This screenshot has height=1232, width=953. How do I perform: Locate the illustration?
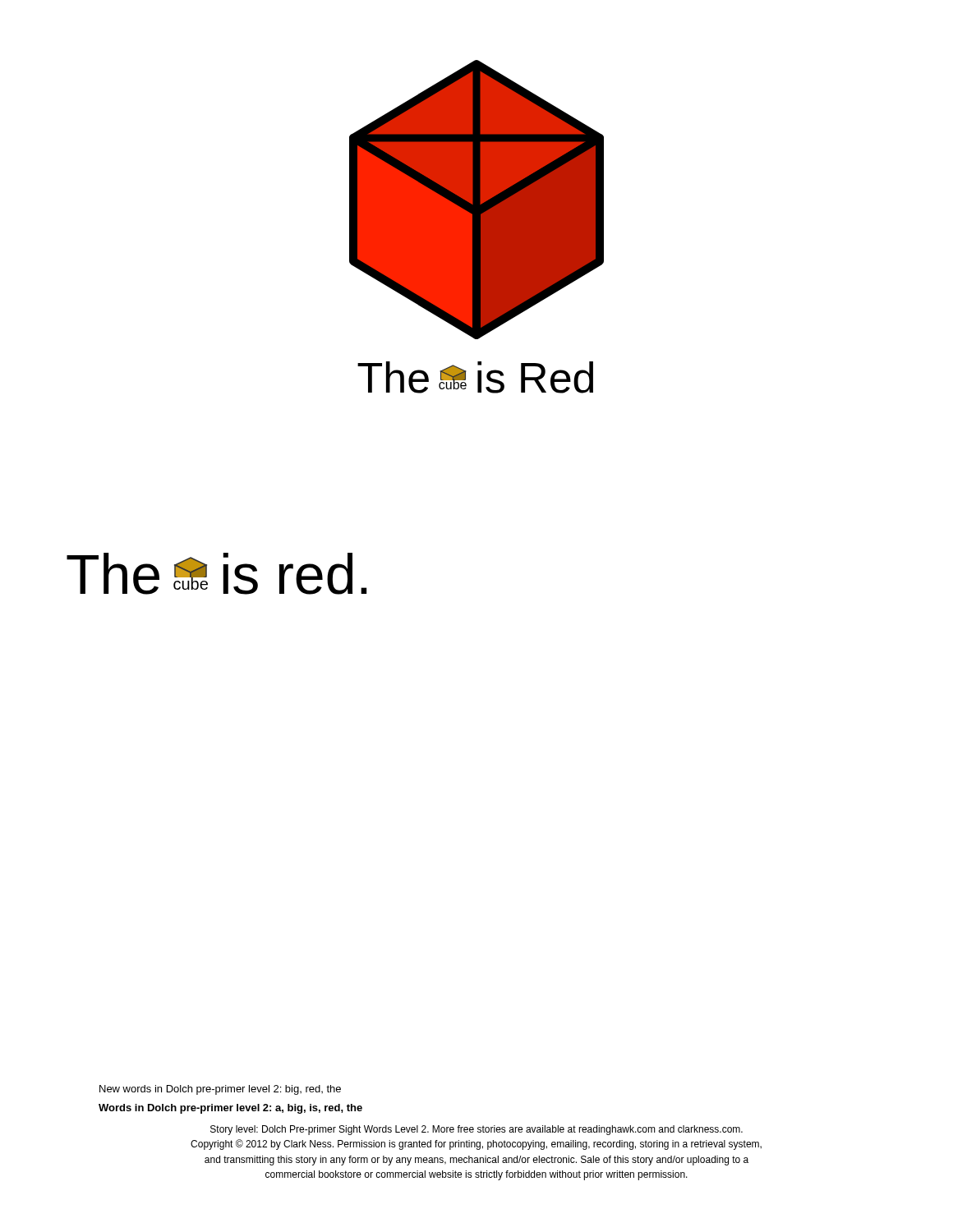(476, 199)
